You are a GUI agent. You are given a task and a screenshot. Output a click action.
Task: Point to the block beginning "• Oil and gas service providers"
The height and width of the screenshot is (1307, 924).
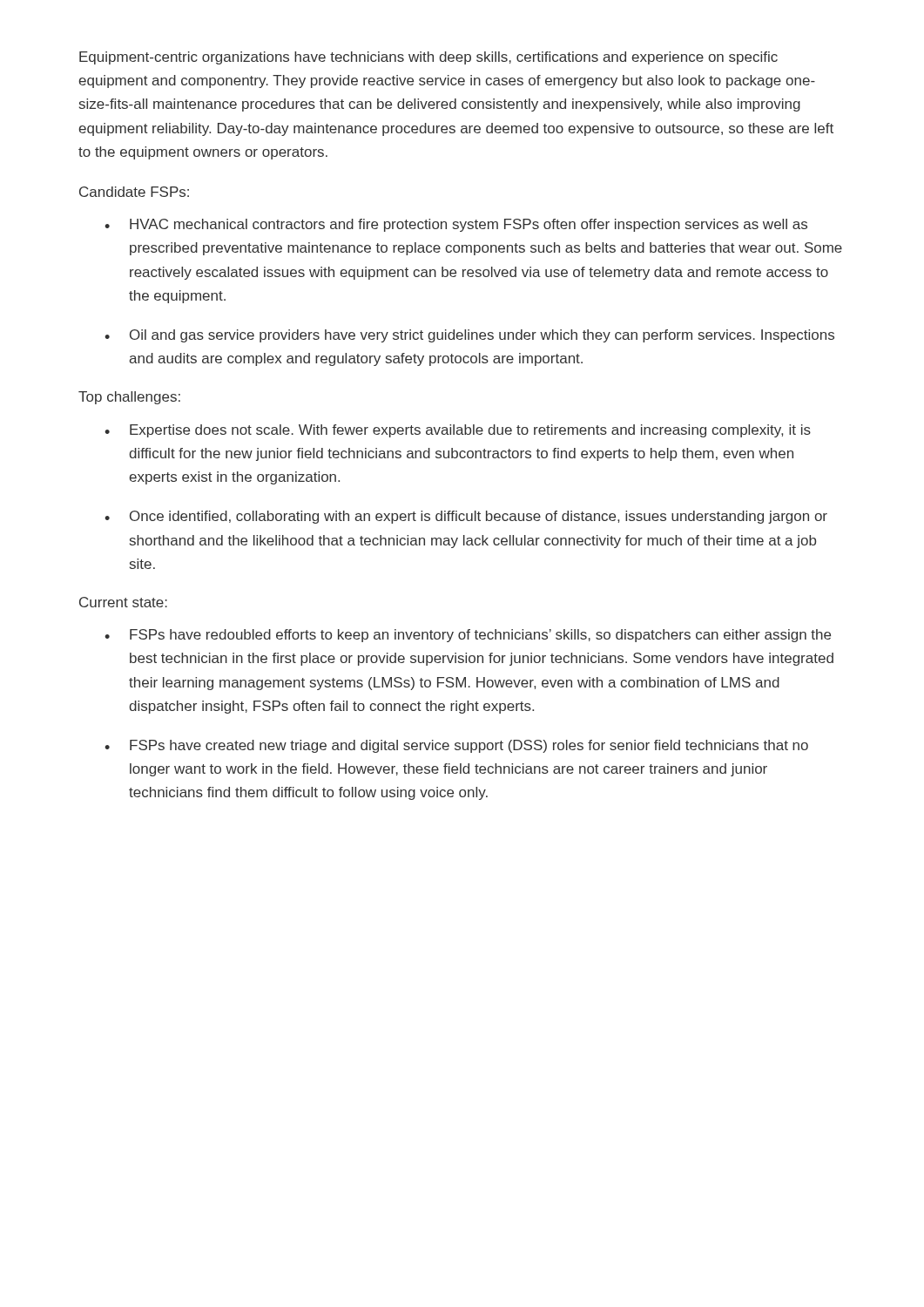coord(475,347)
